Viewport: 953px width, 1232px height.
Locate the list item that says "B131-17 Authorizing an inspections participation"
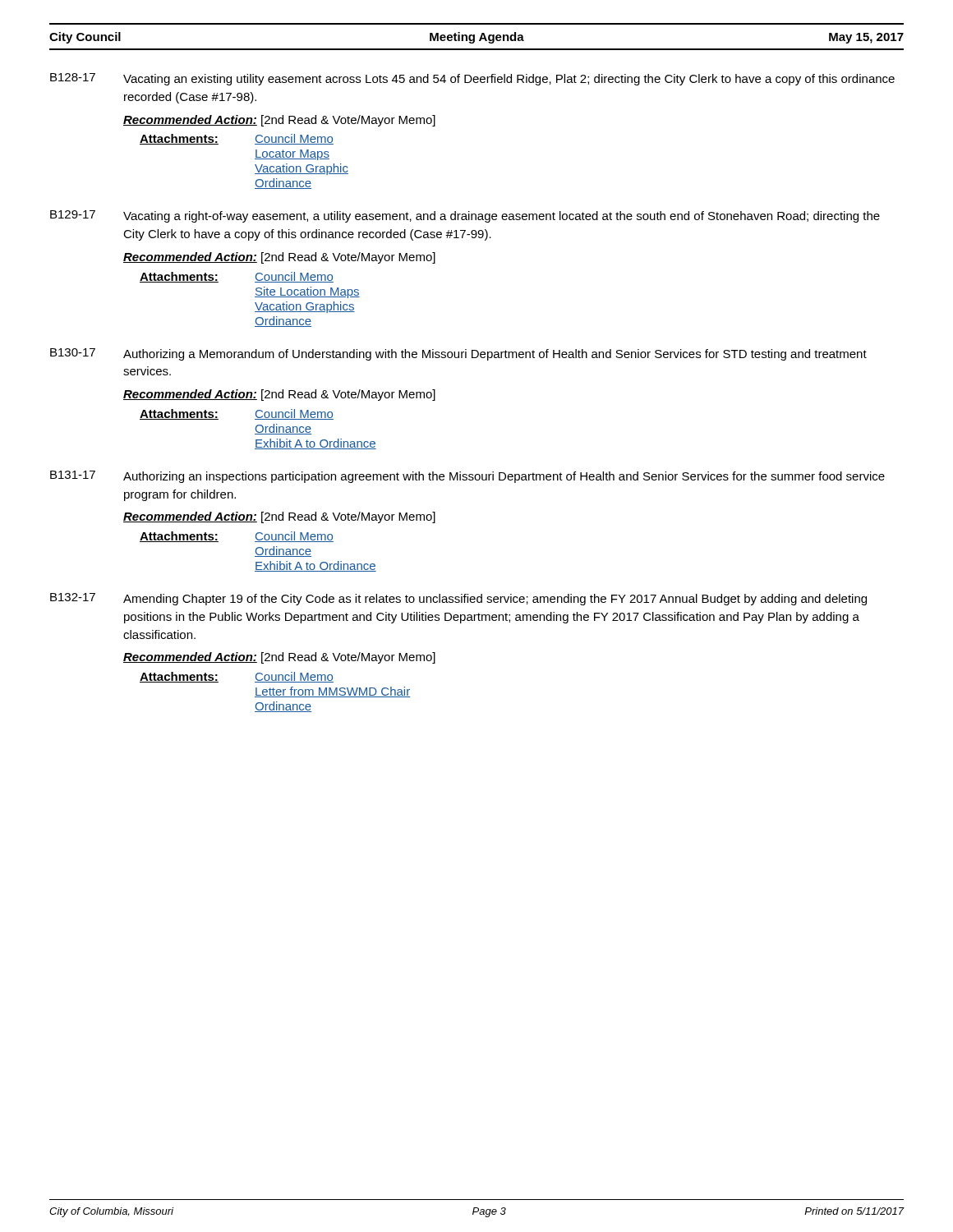point(467,477)
